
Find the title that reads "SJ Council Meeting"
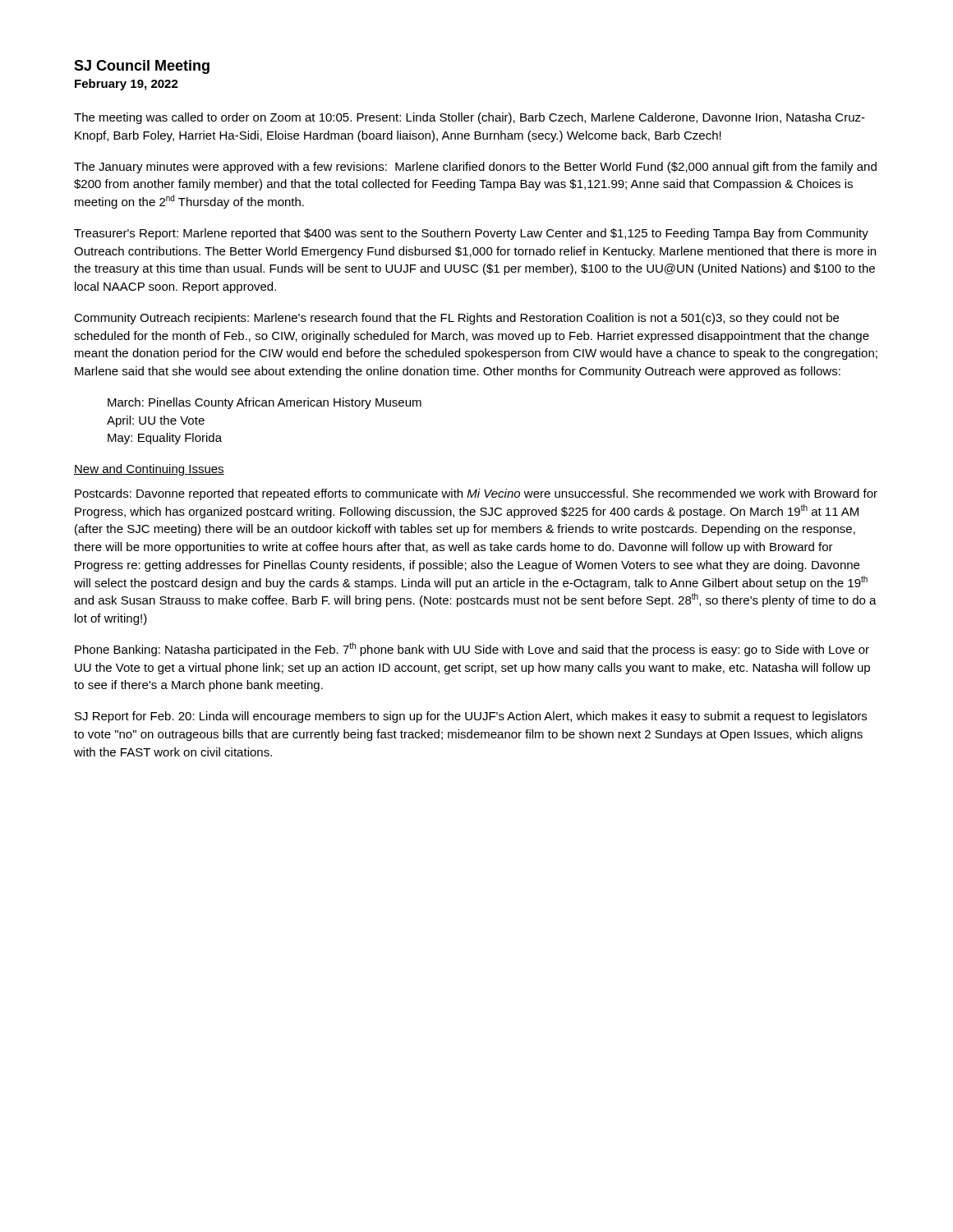coord(142,67)
